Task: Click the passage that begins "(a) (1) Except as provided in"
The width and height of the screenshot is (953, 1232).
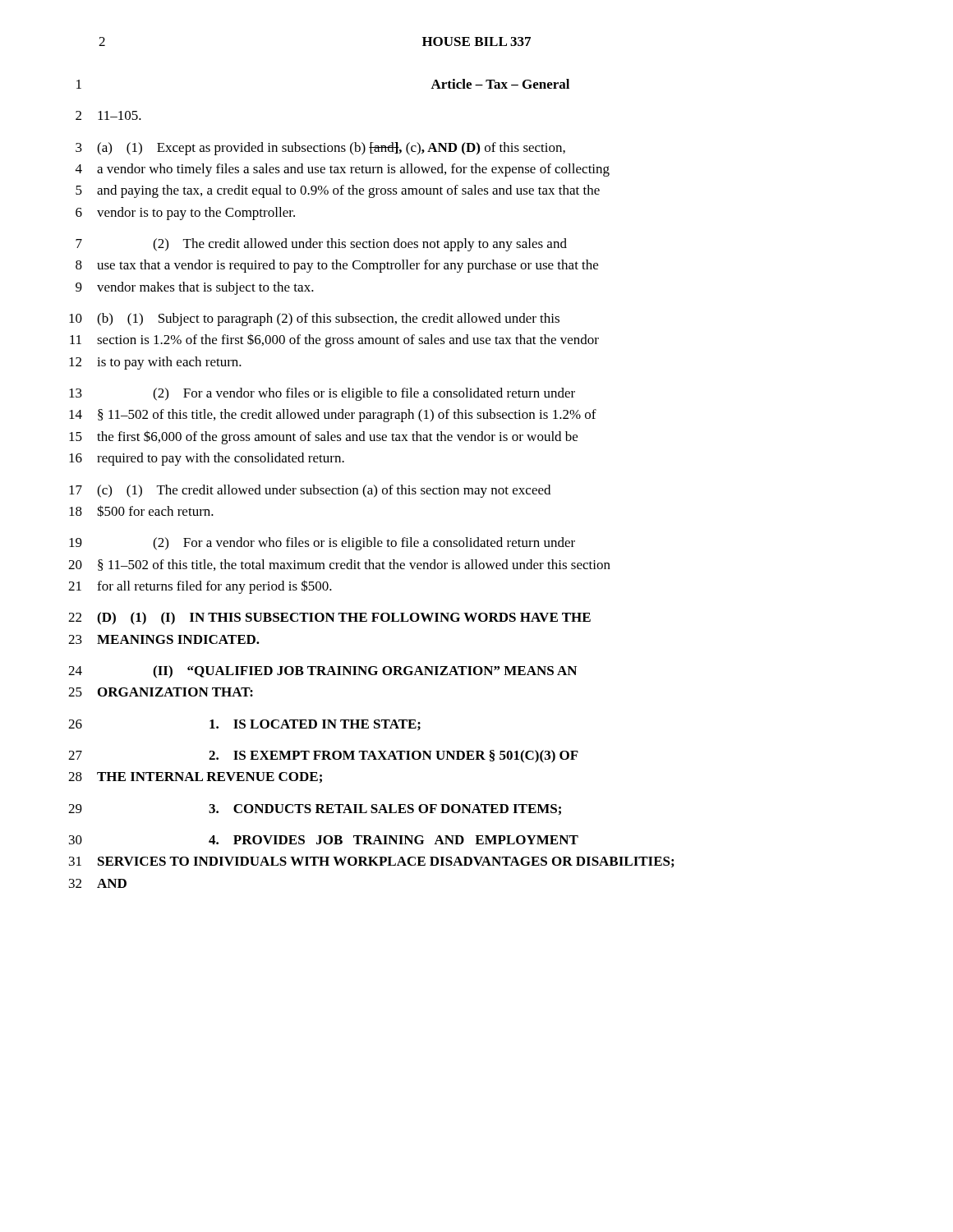Action: pyautogui.click(x=500, y=148)
